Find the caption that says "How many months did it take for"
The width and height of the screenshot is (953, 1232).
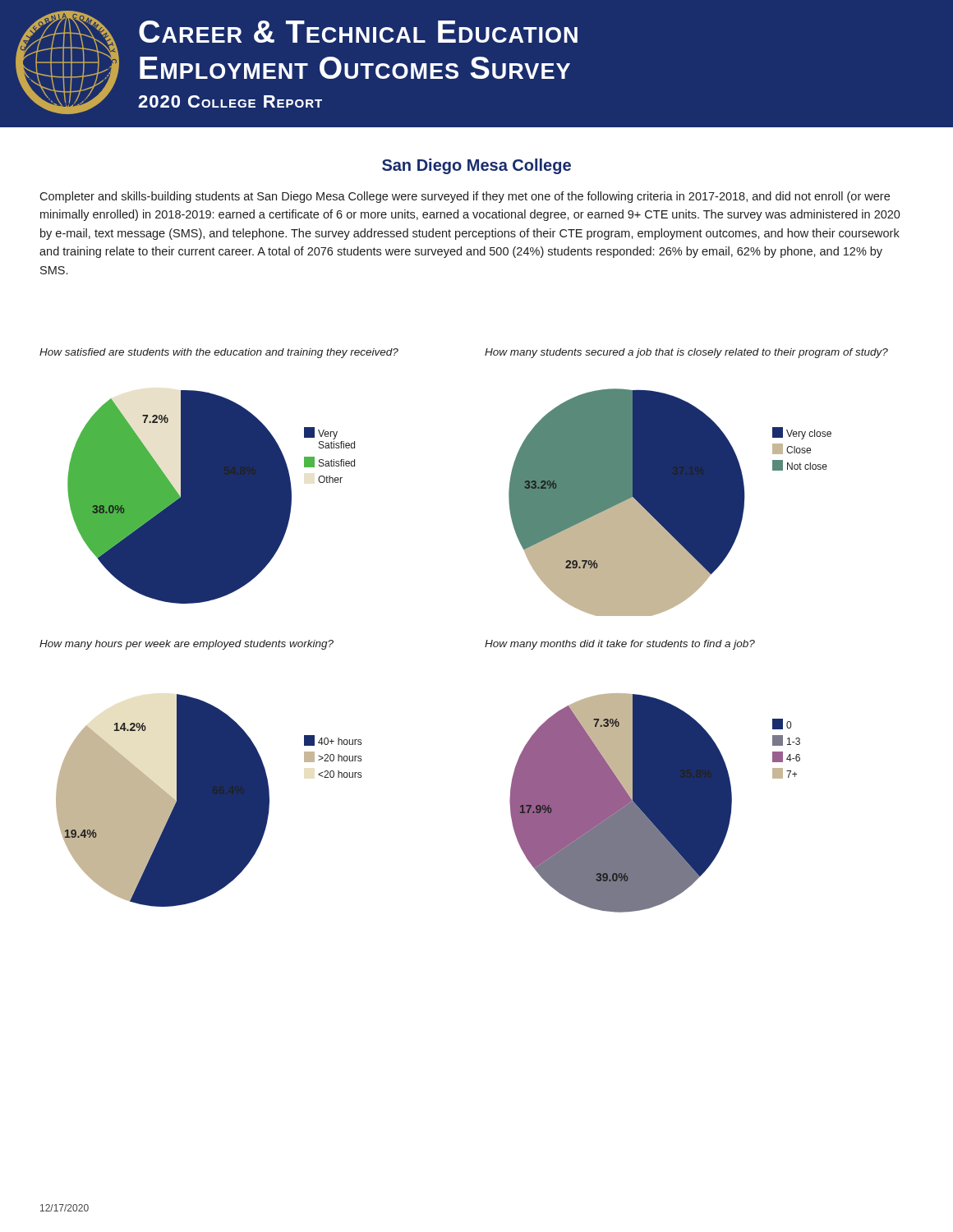coord(620,643)
